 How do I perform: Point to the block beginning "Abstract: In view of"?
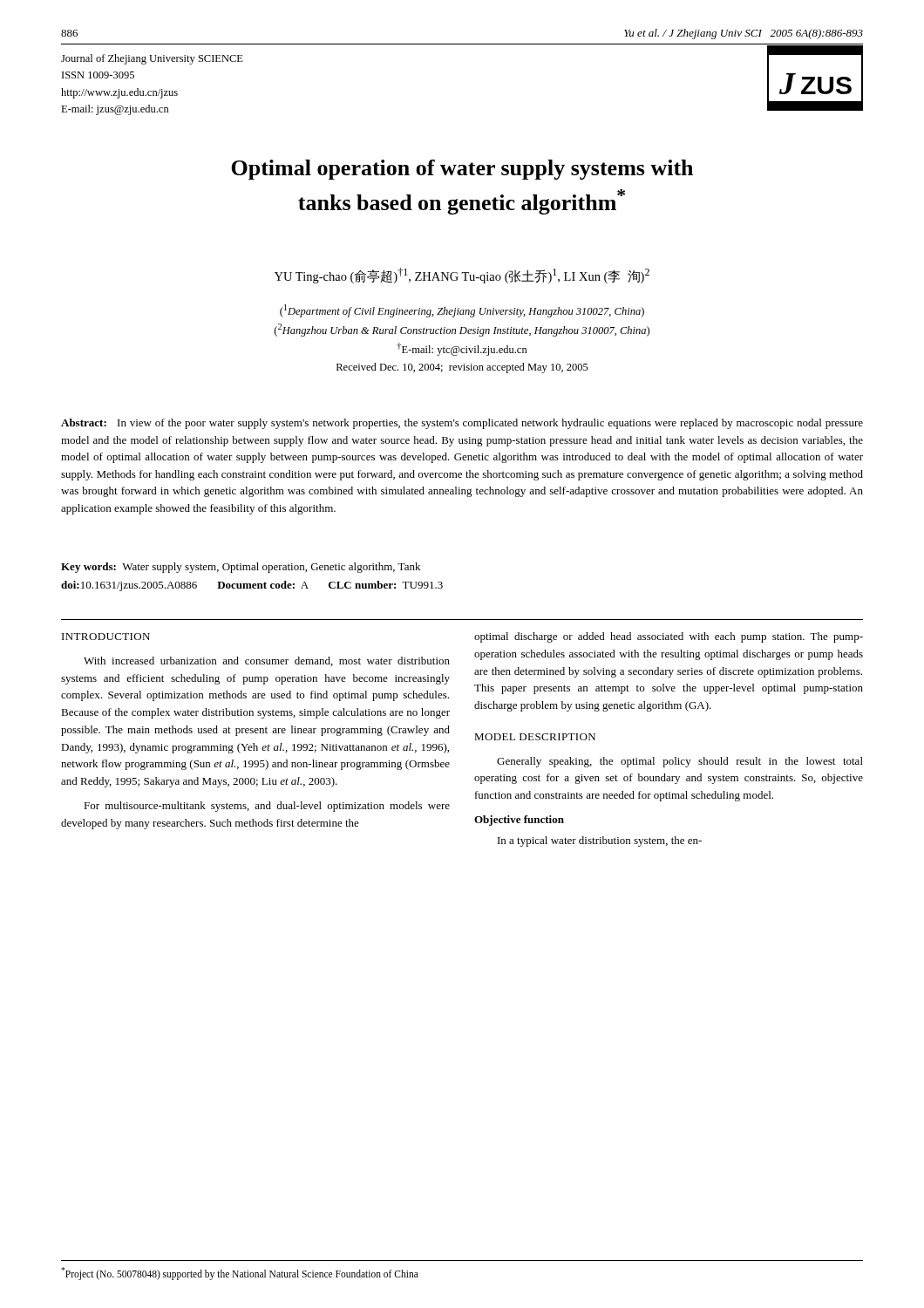coord(462,465)
